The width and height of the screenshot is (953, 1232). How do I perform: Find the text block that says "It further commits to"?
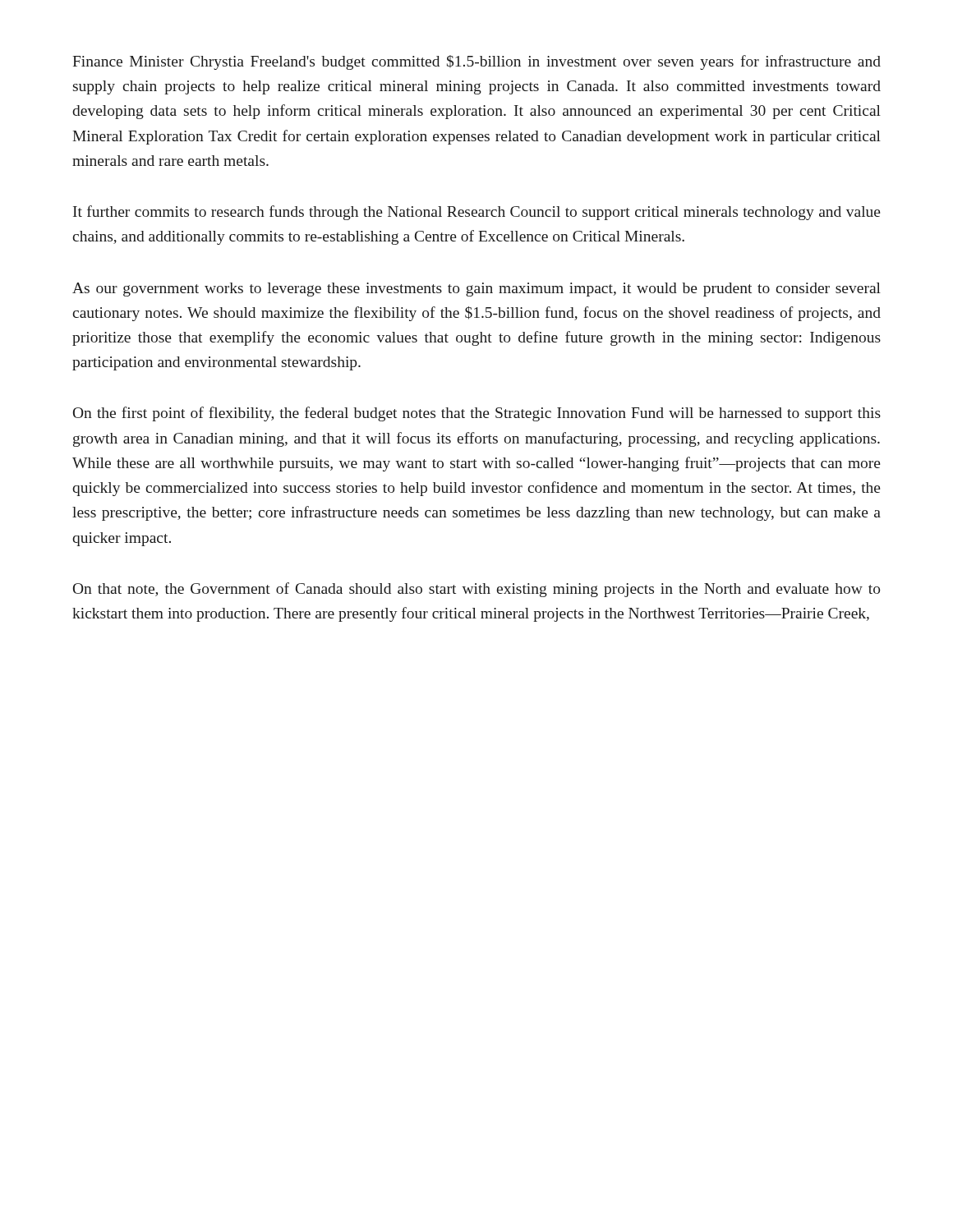click(x=476, y=224)
